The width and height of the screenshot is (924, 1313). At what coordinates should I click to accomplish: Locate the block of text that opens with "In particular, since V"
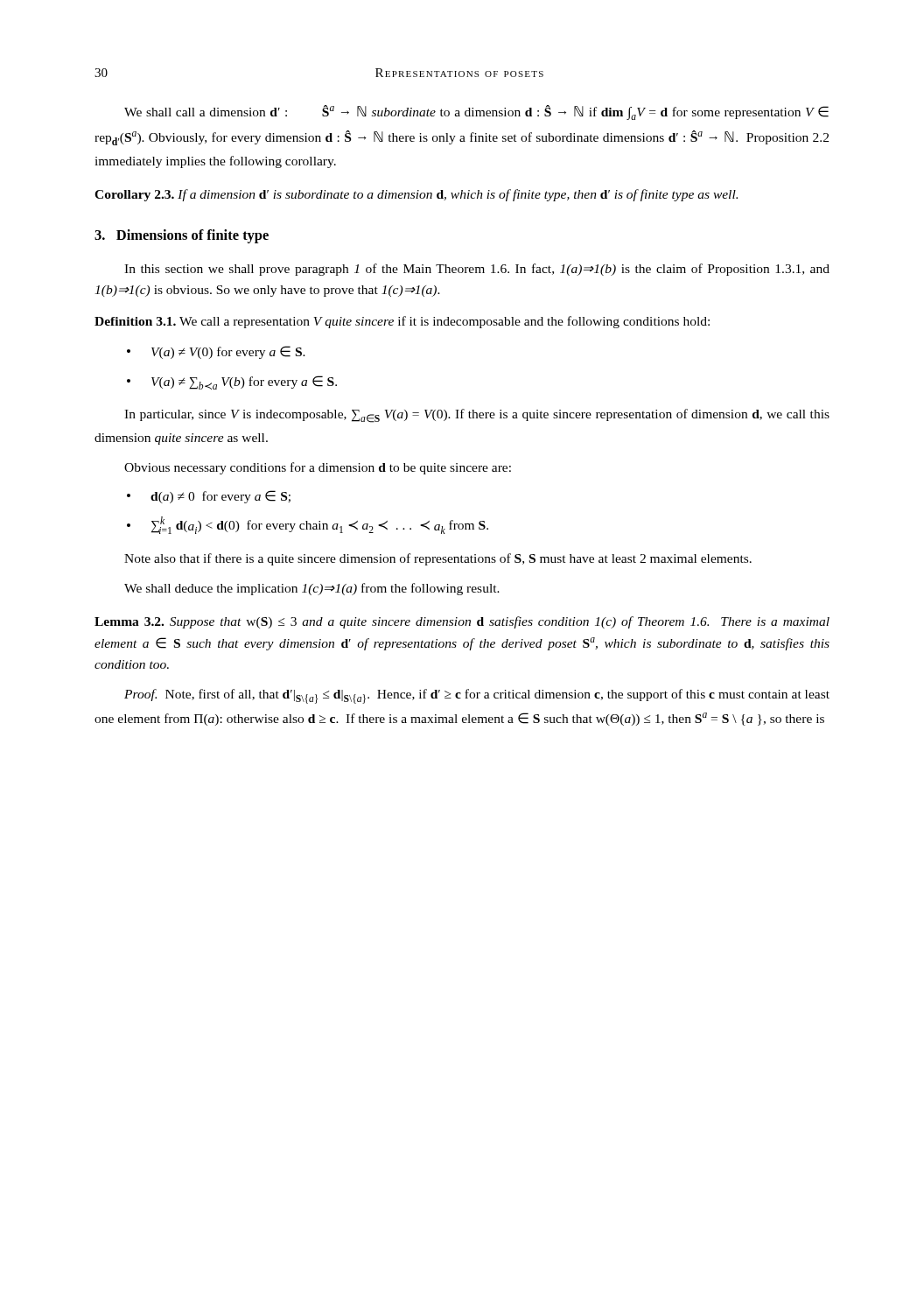(477, 416)
